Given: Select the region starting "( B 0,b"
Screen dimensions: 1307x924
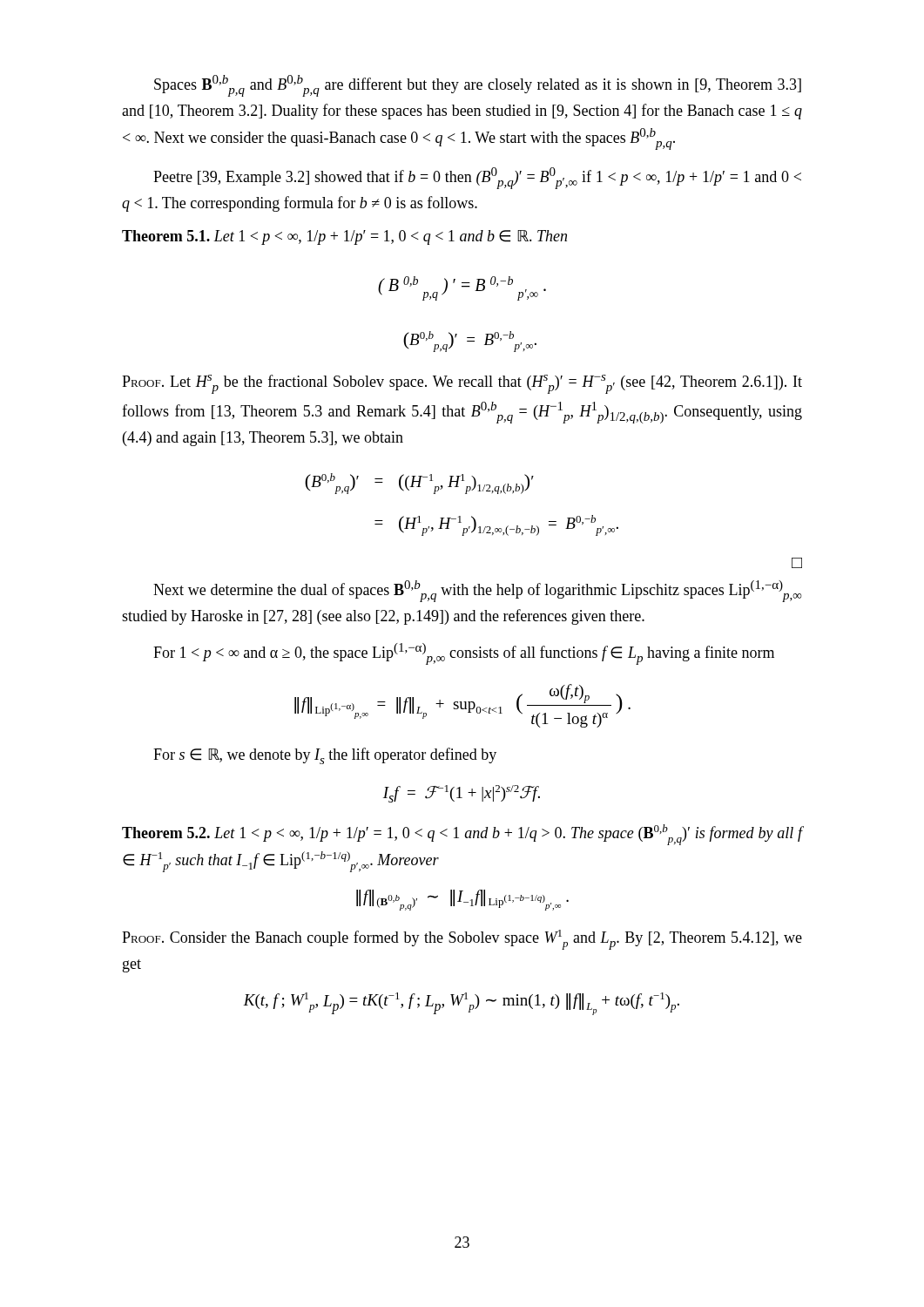Looking at the screenshot, I should pos(462,288).
